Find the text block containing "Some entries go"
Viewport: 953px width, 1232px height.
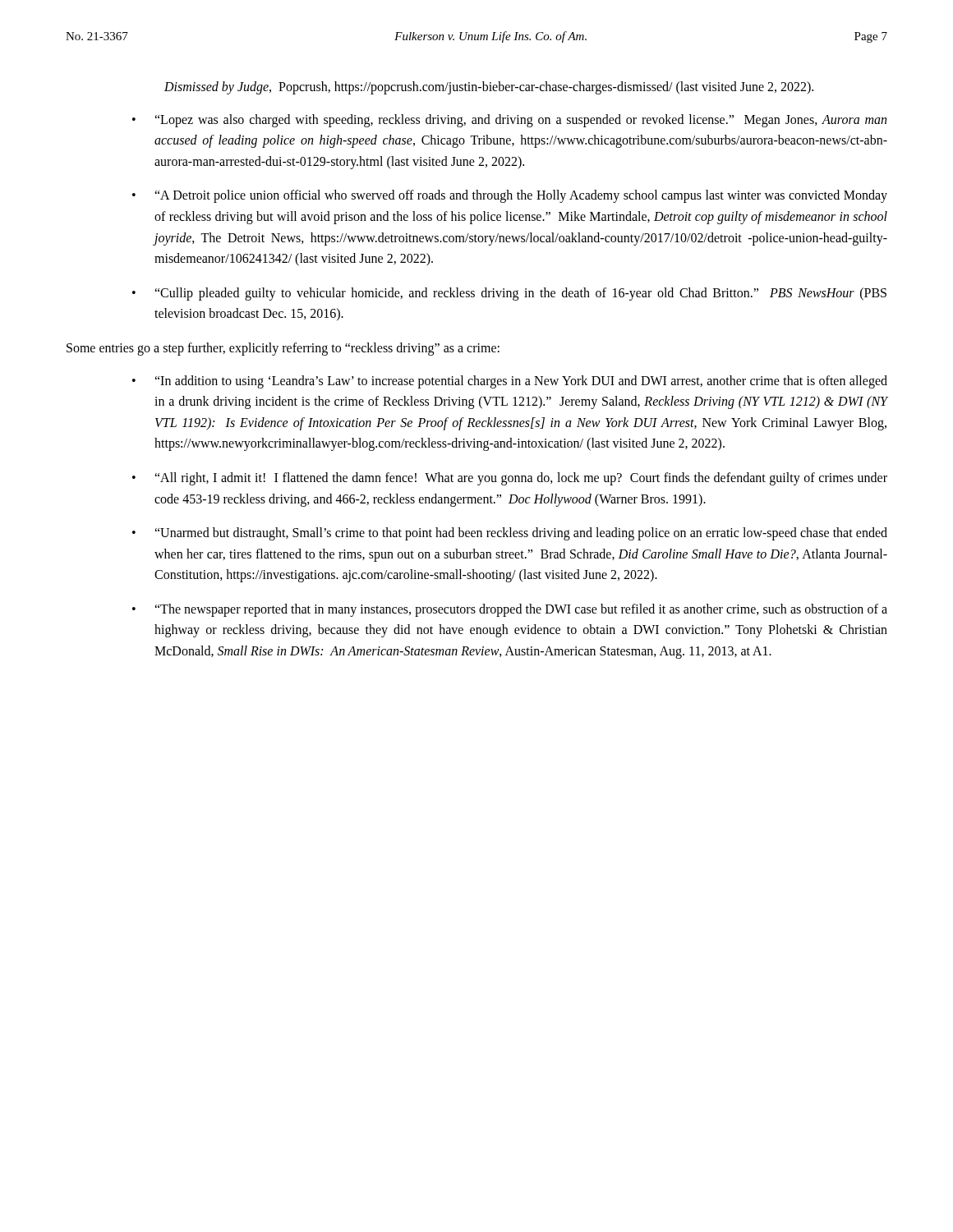[283, 348]
